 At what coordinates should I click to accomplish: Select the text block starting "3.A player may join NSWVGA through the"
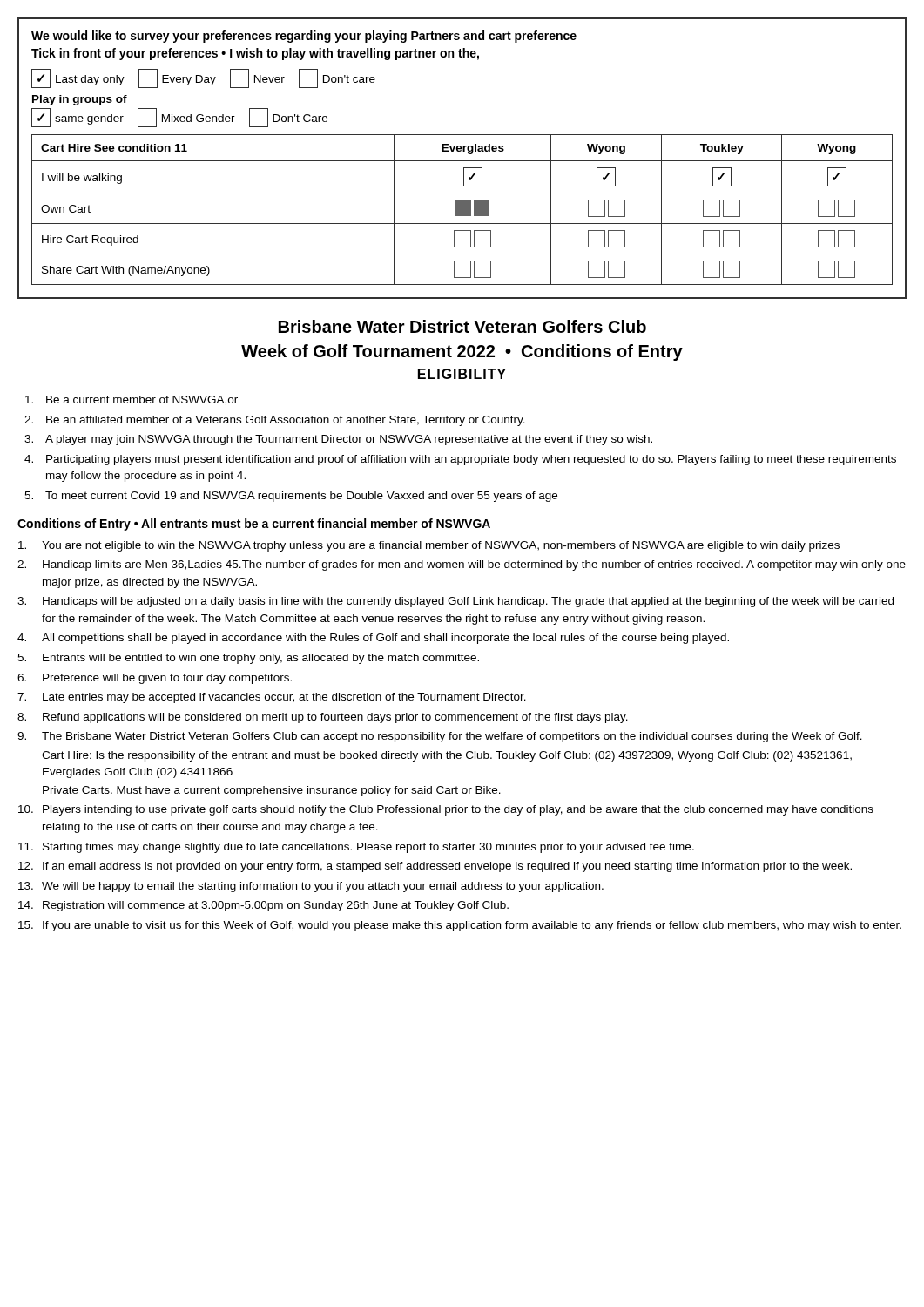click(339, 439)
